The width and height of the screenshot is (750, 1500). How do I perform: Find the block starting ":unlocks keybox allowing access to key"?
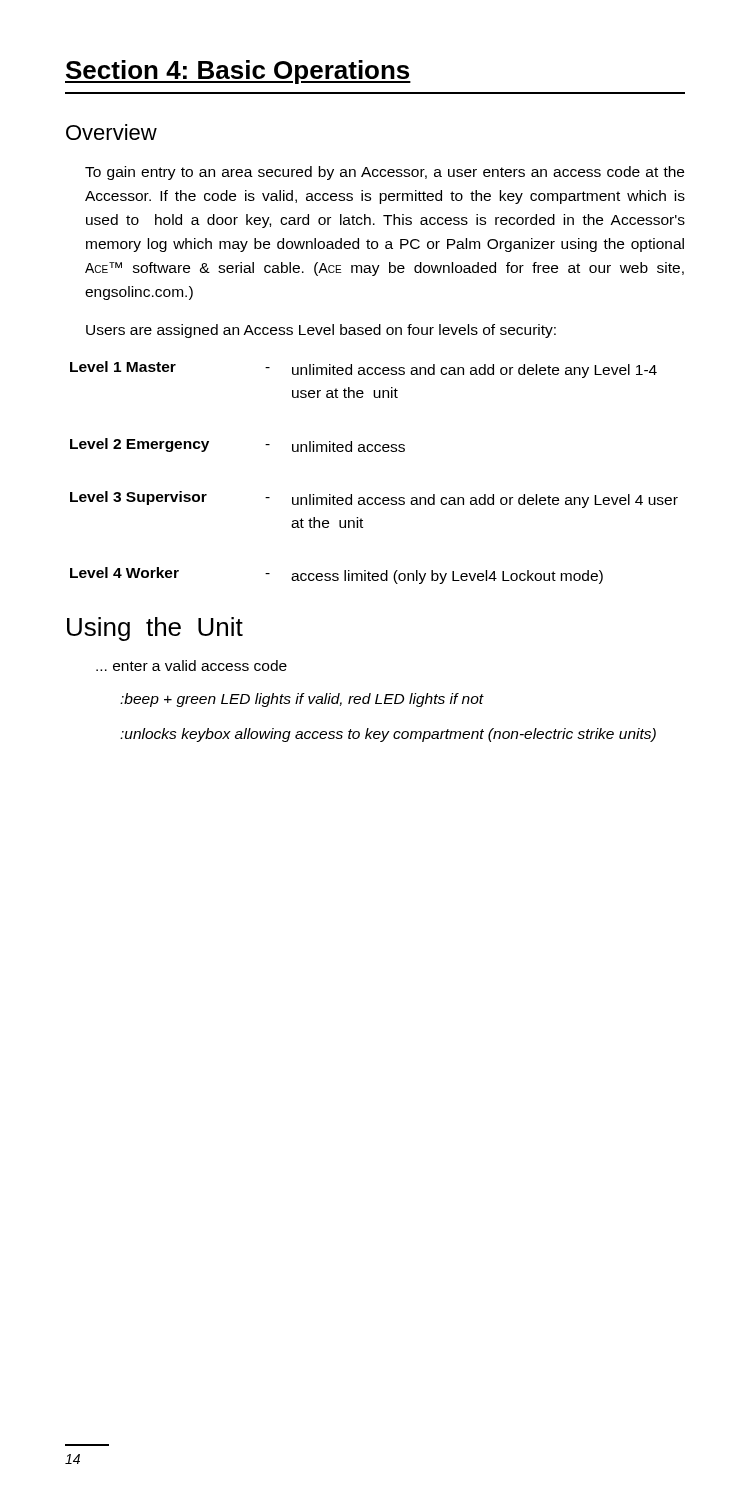[x=388, y=733]
